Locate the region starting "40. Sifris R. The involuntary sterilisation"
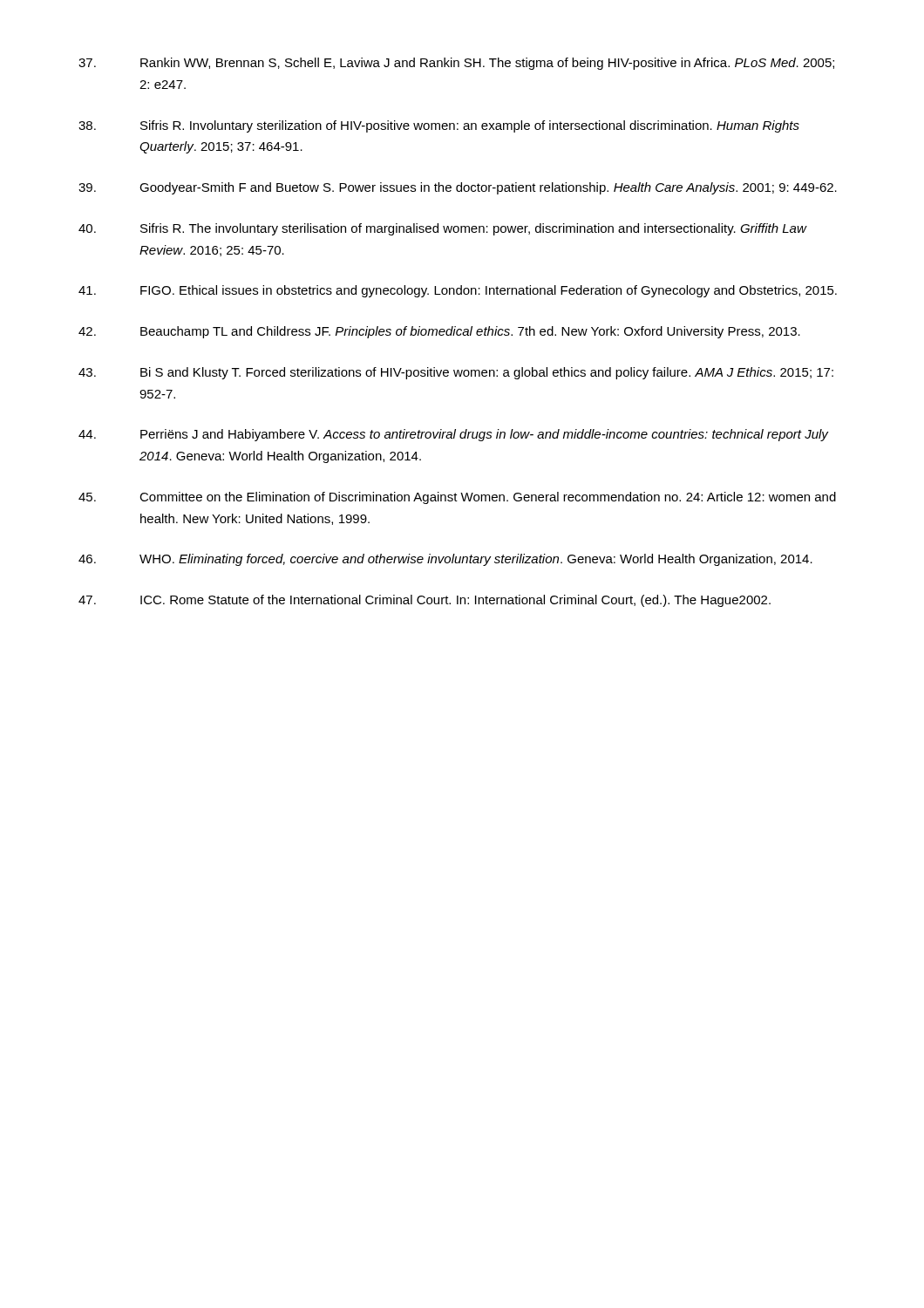The height and width of the screenshot is (1308, 924). 462,239
